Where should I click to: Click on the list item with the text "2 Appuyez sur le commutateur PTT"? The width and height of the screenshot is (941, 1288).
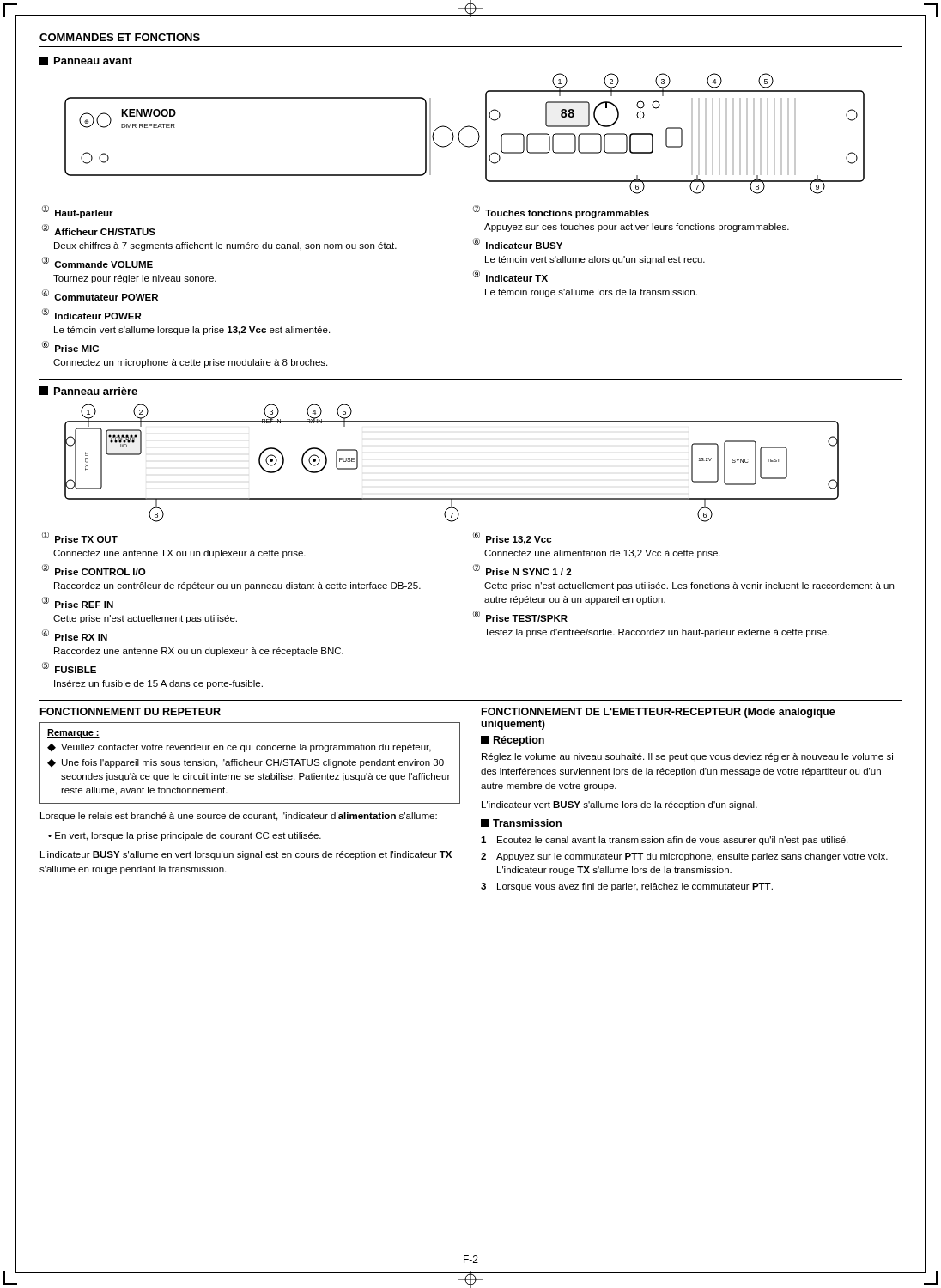click(x=684, y=863)
